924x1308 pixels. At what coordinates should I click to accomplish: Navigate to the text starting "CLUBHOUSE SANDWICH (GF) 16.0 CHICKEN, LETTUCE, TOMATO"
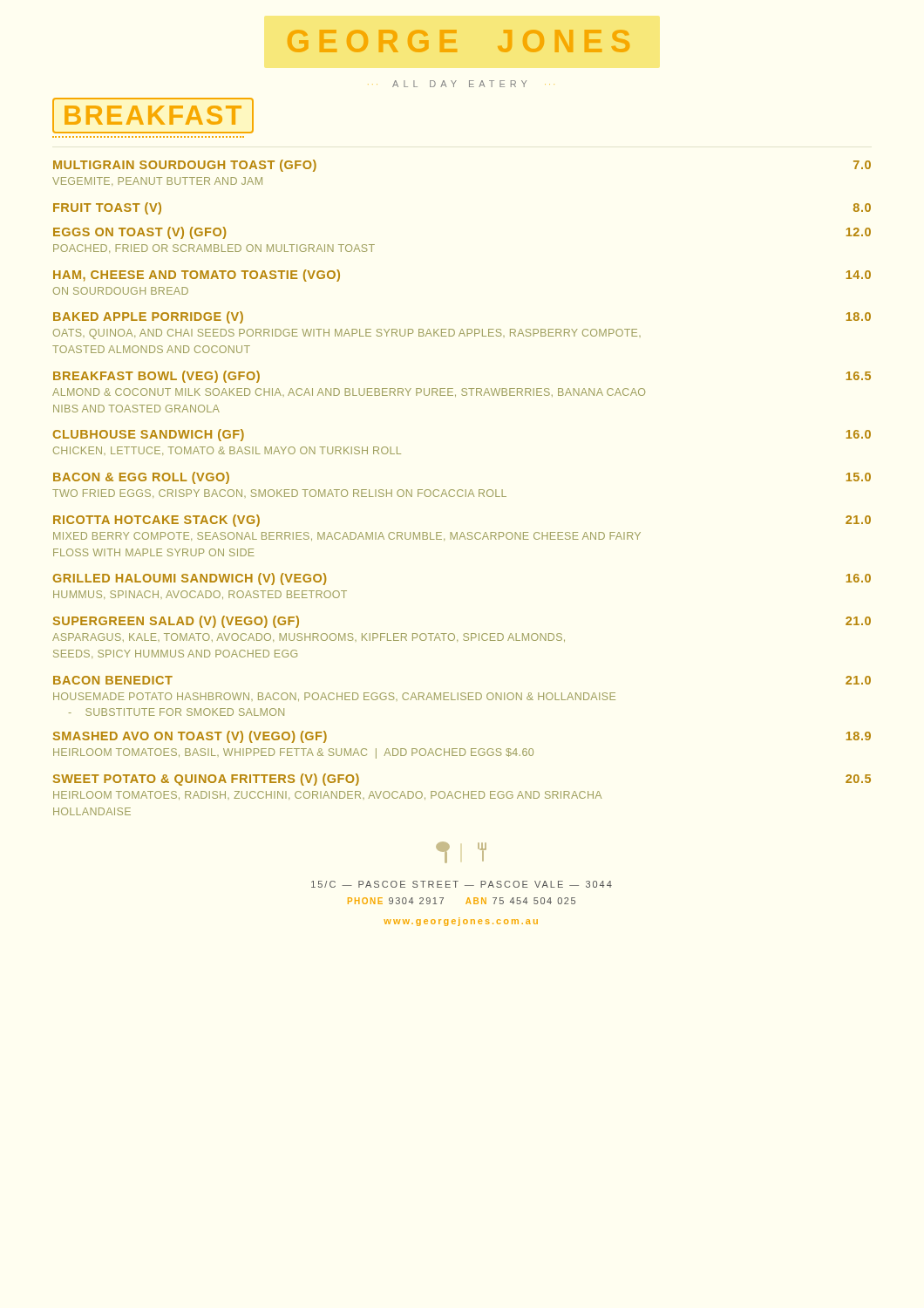144,435
